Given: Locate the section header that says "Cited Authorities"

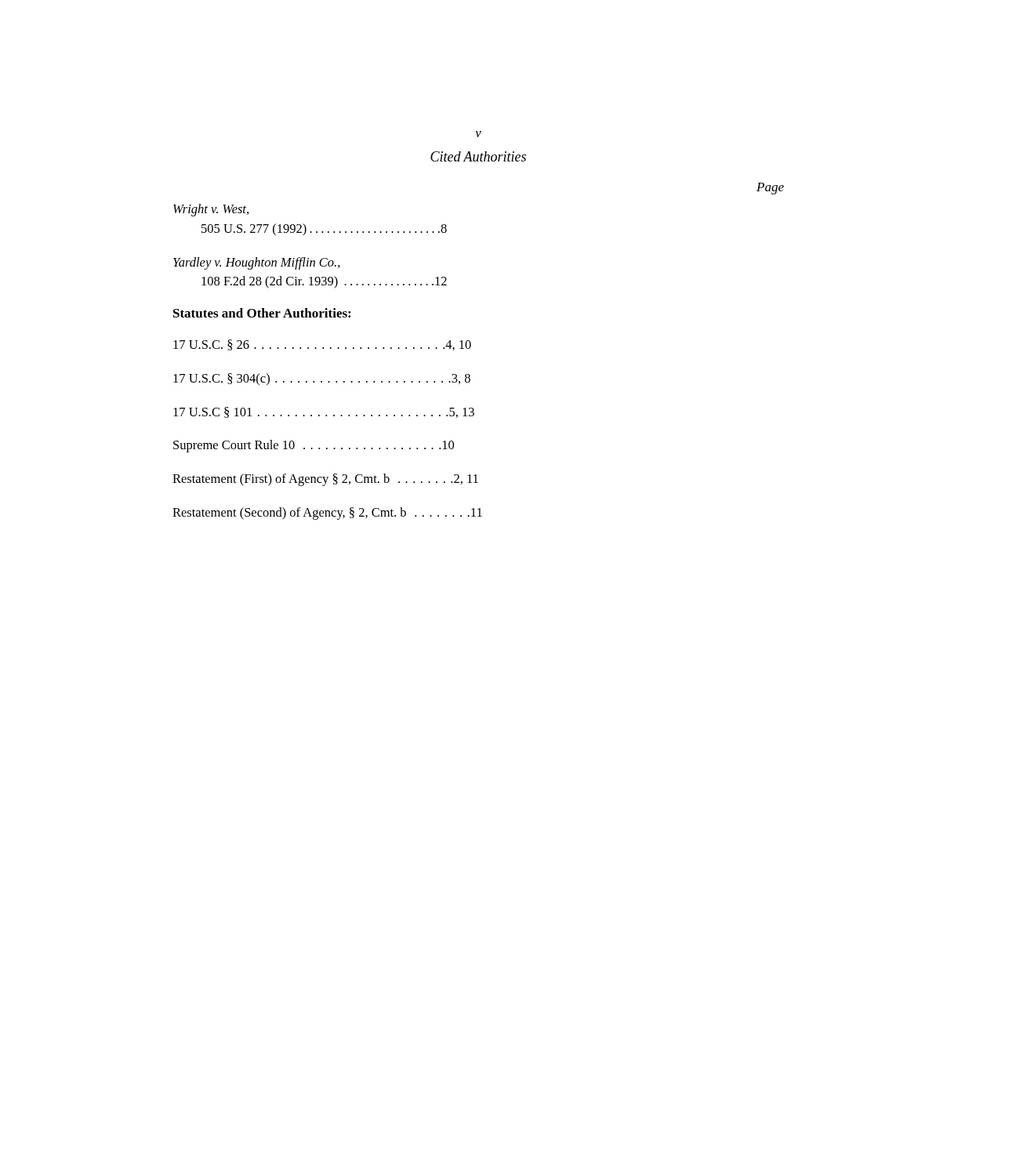Looking at the screenshot, I should tap(478, 157).
